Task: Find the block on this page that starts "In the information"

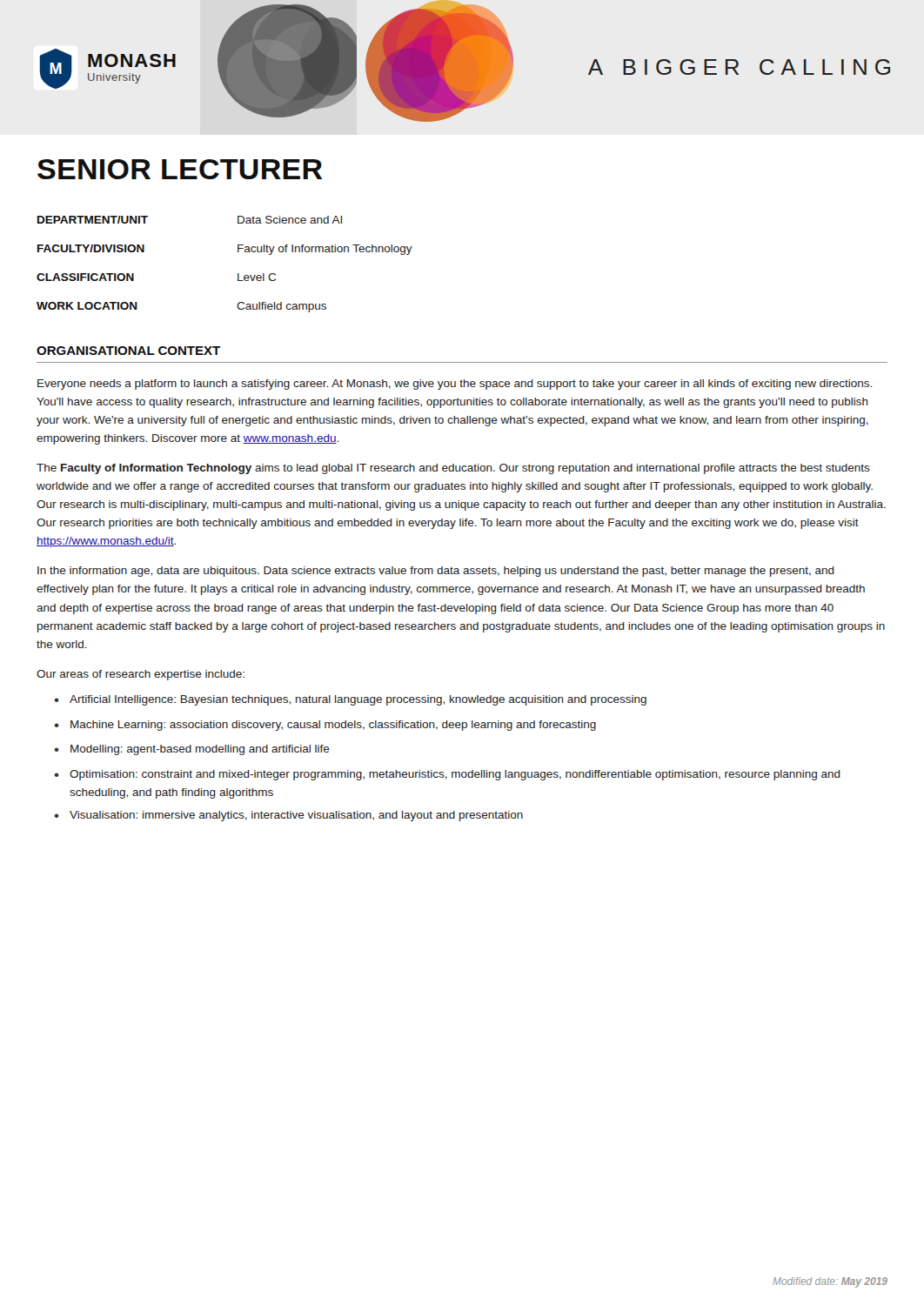Action: 461,607
